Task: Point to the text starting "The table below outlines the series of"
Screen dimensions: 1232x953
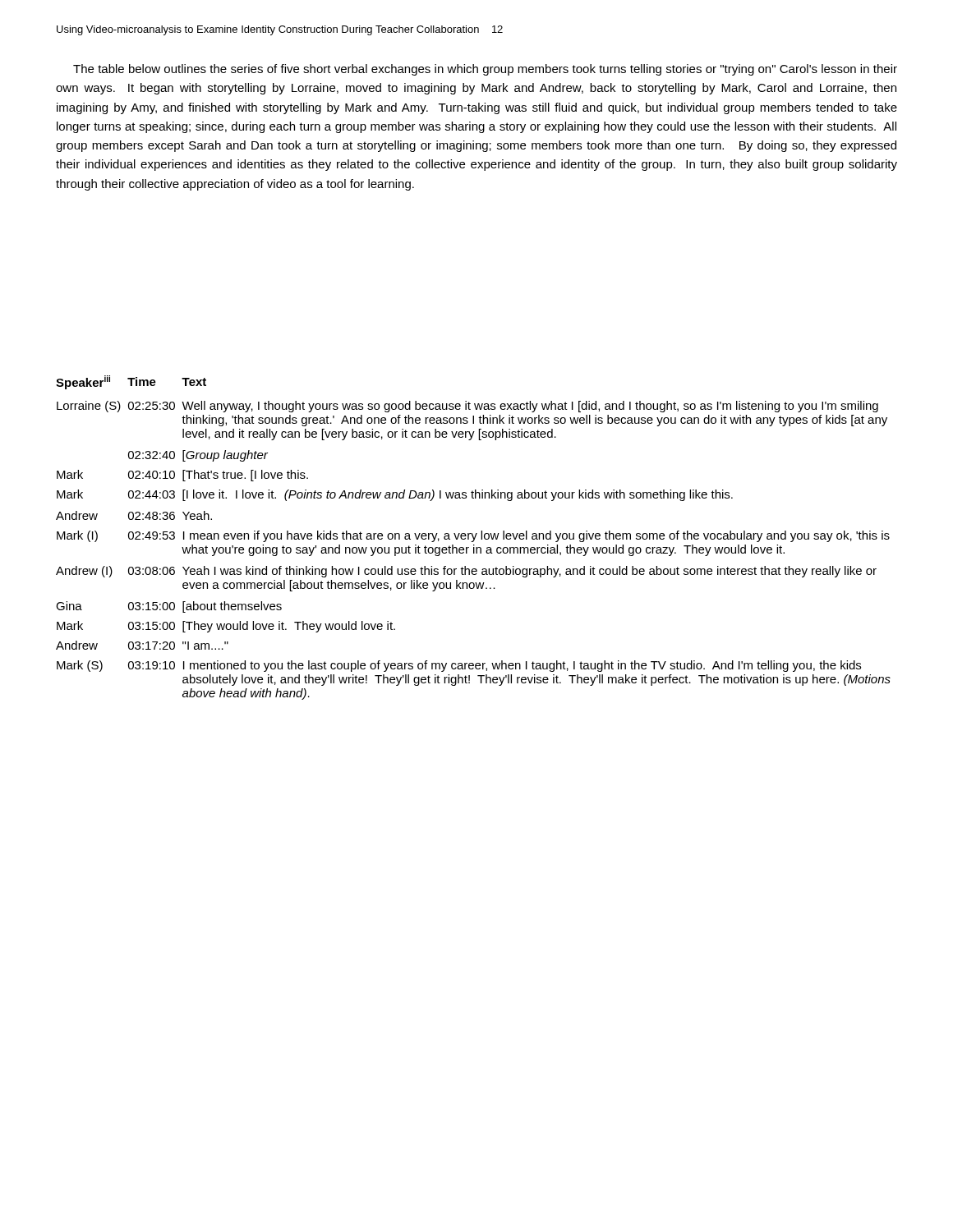Action: coord(476,126)
